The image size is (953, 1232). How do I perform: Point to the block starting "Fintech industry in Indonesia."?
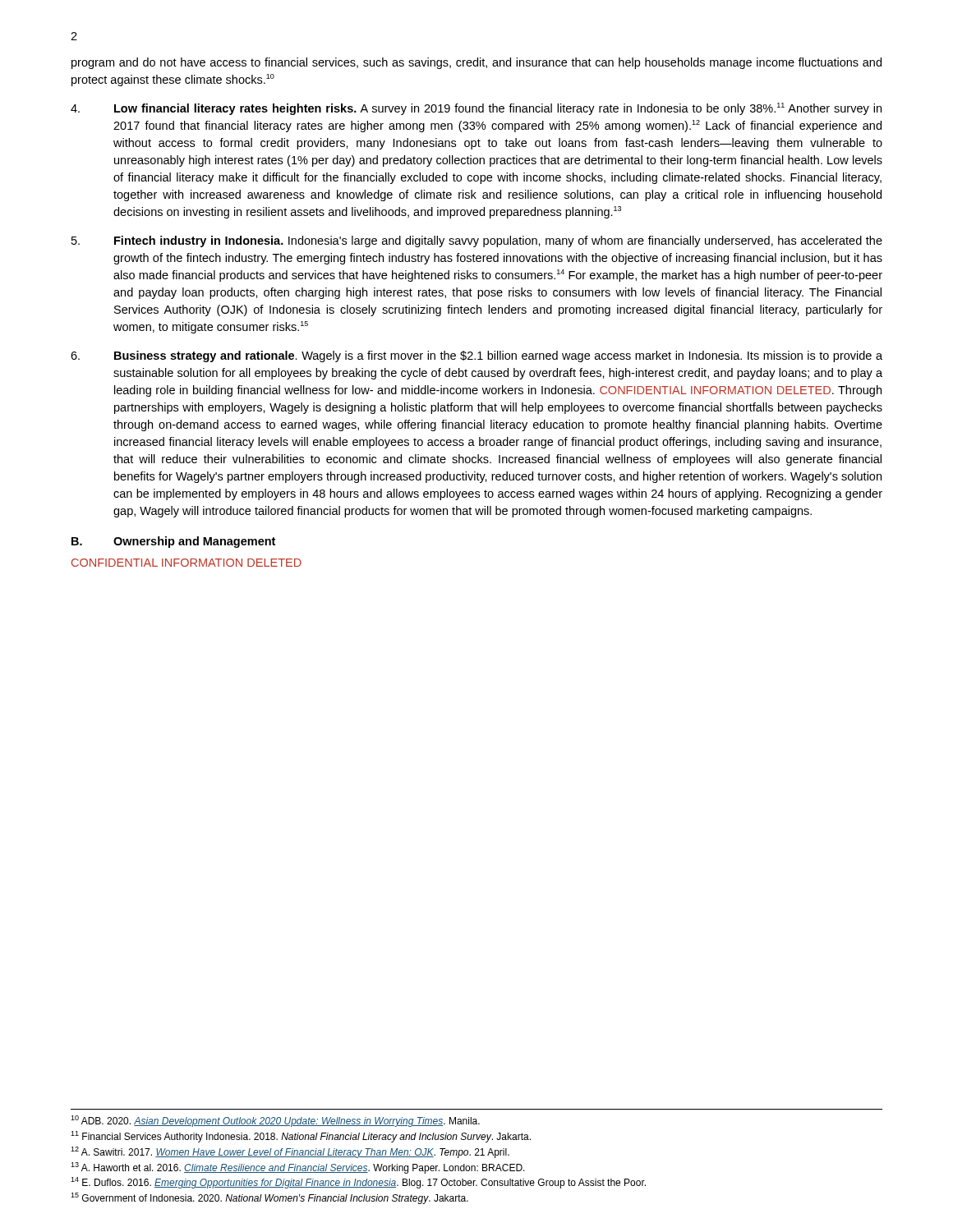pos(476,284)
